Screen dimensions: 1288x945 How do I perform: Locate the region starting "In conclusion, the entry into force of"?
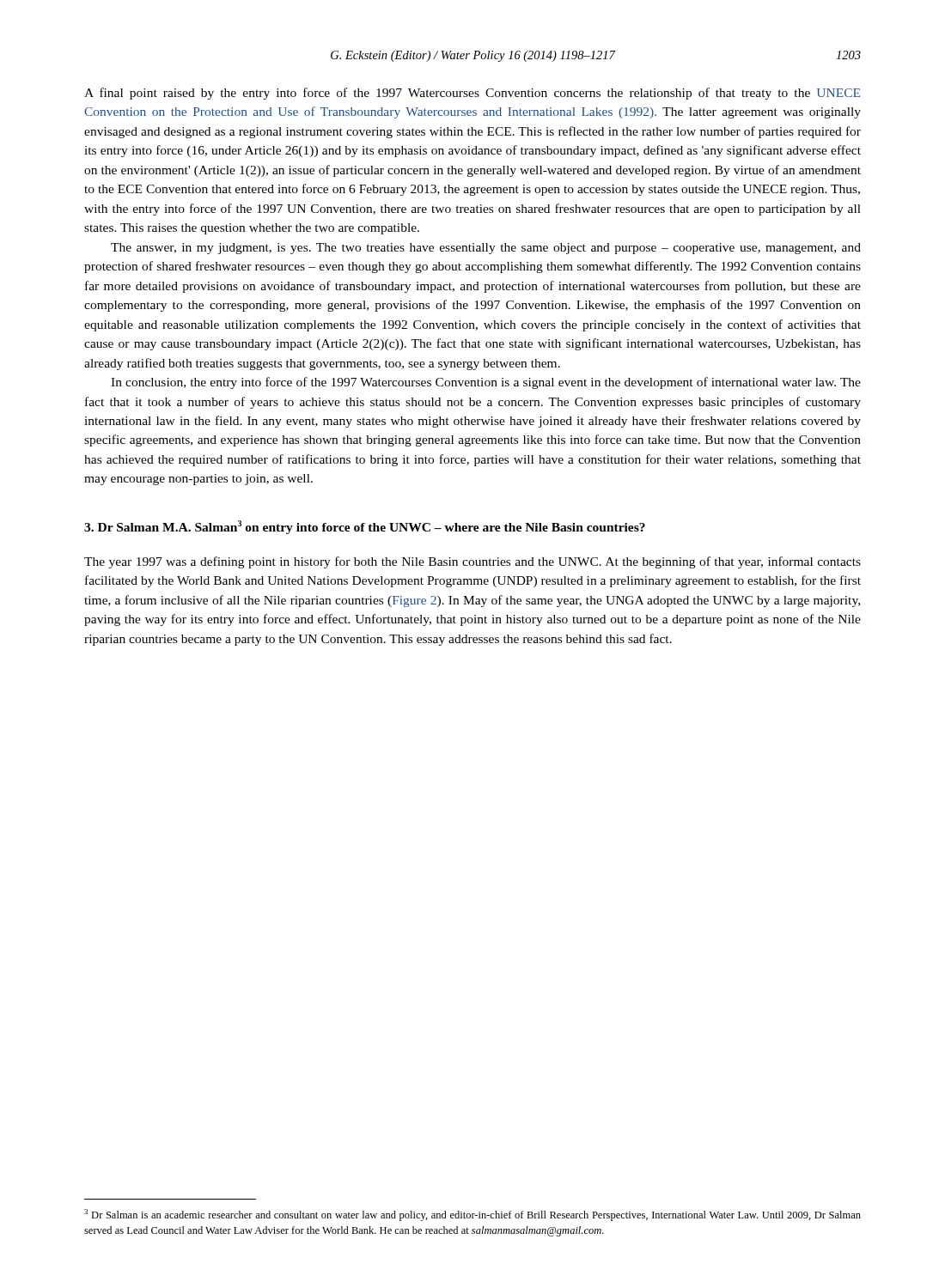[472, 431]
